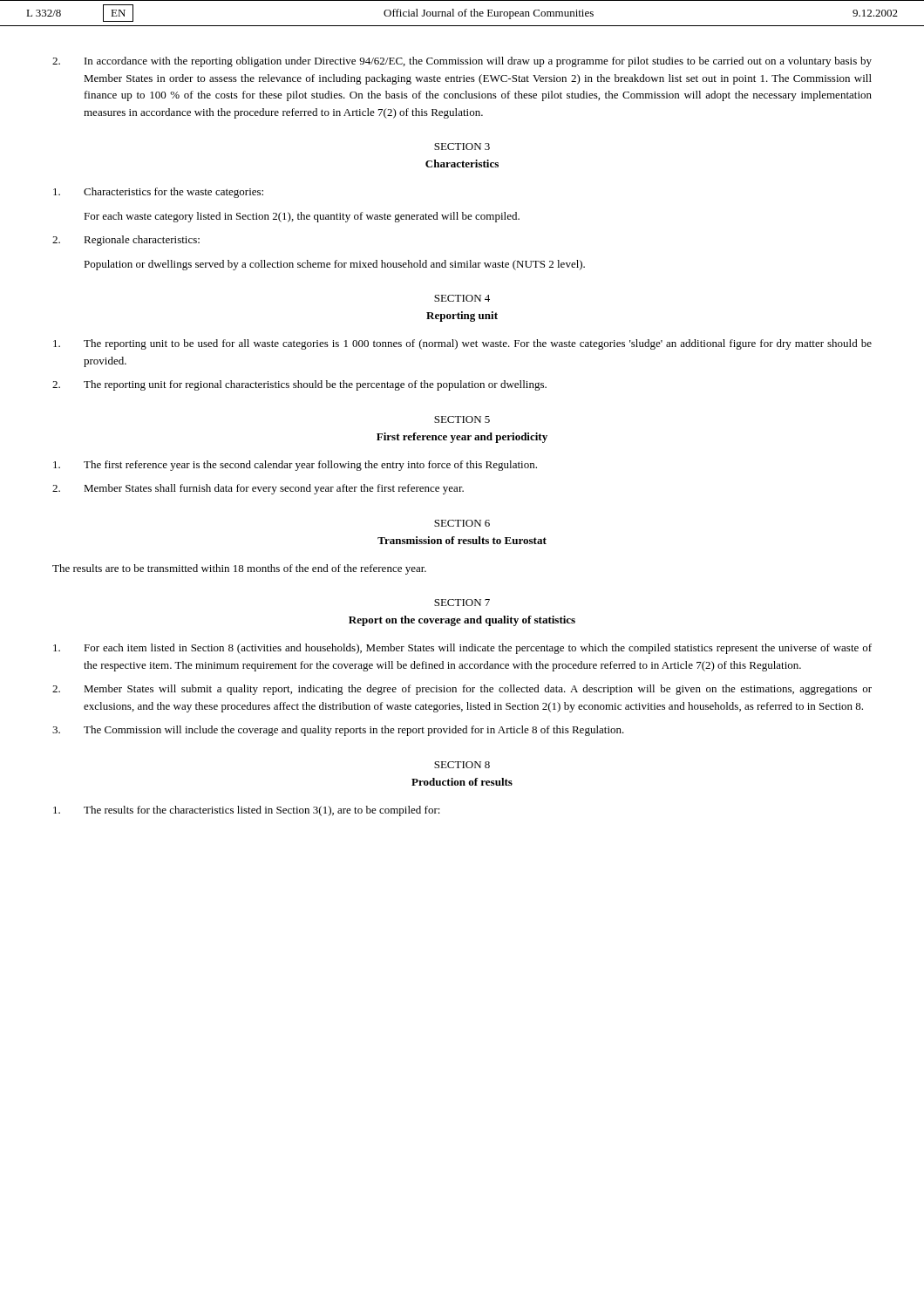Viewport: 924px width, 1308px height.
Task: Find the text block that reads "Population or dwellings served by a collection"
Action: tap(335, 263)
